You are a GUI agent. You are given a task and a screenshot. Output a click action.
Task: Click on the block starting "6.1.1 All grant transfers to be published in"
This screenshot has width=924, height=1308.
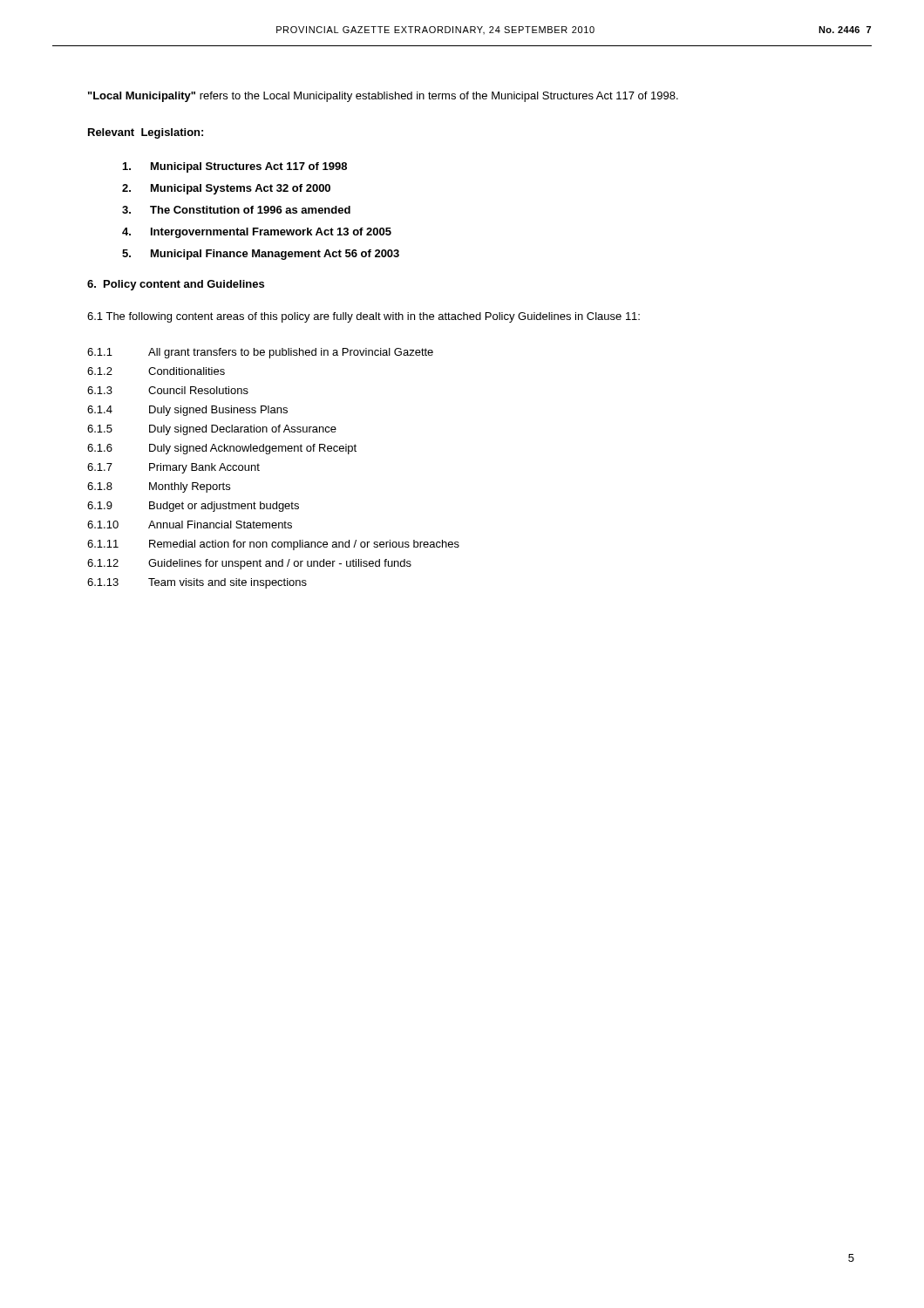pos(260,352)
